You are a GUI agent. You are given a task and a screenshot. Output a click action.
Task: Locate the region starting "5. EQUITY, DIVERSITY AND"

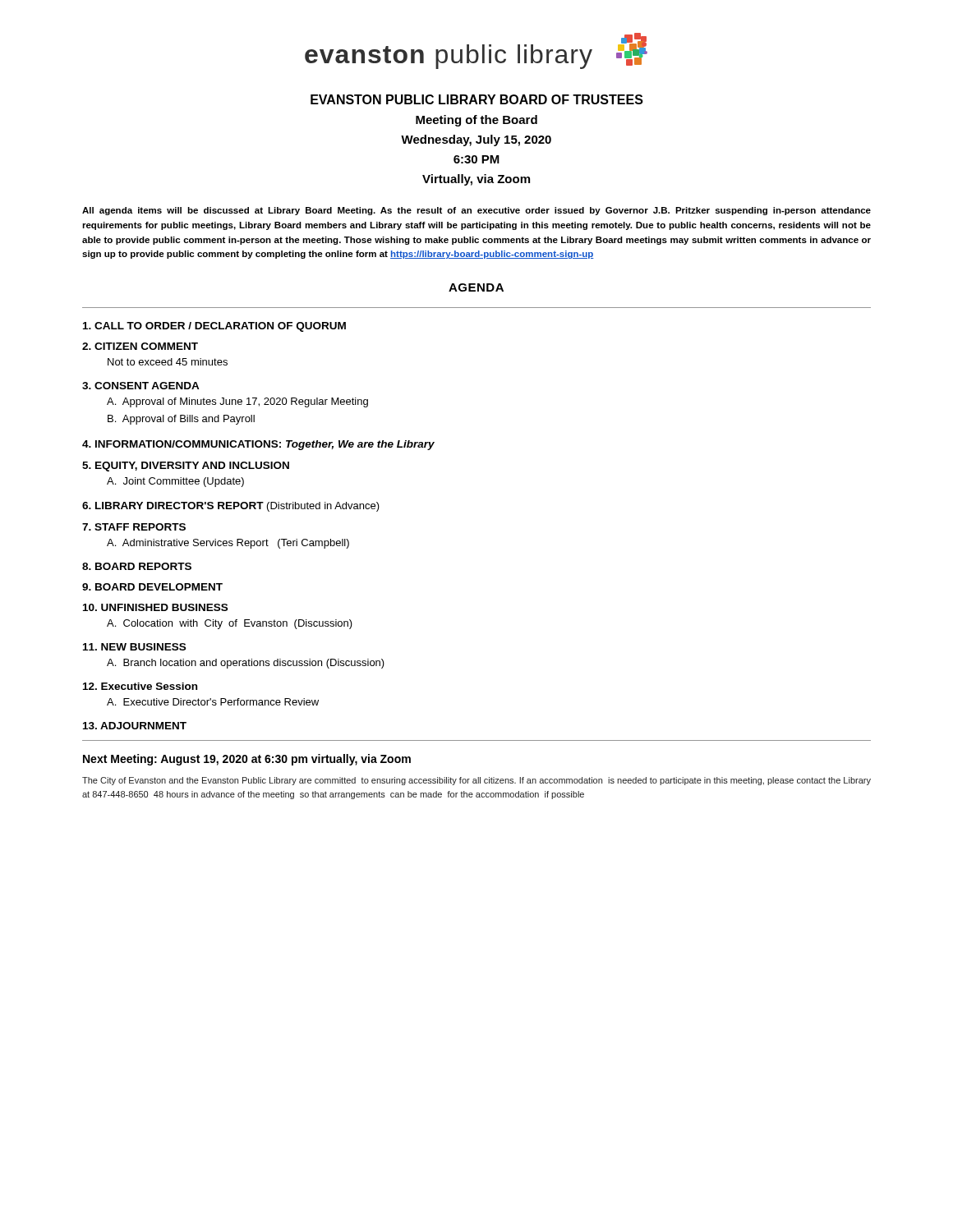pos(186,467)
